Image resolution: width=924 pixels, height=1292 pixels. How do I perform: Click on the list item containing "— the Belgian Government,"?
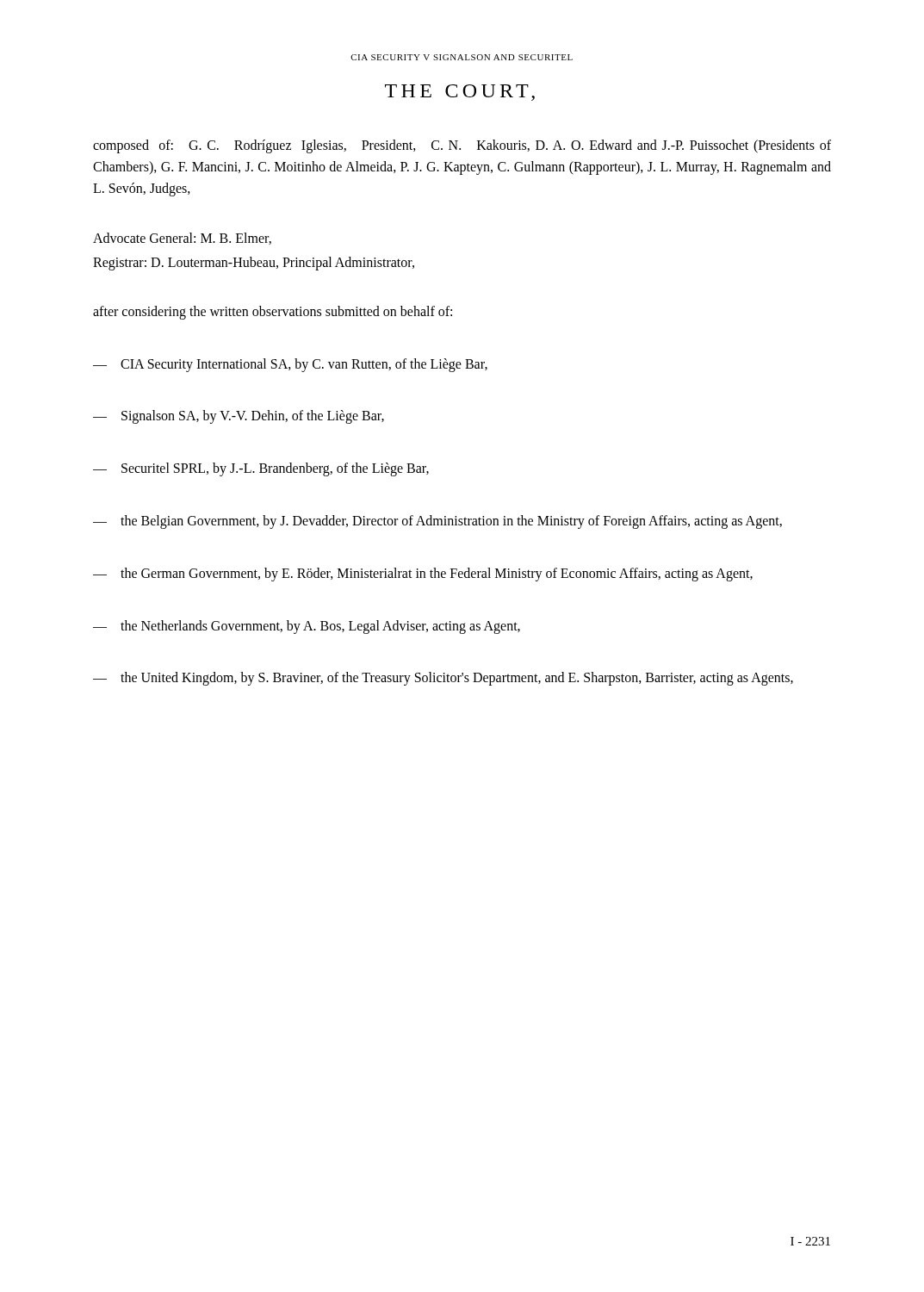tap(462, 521)
